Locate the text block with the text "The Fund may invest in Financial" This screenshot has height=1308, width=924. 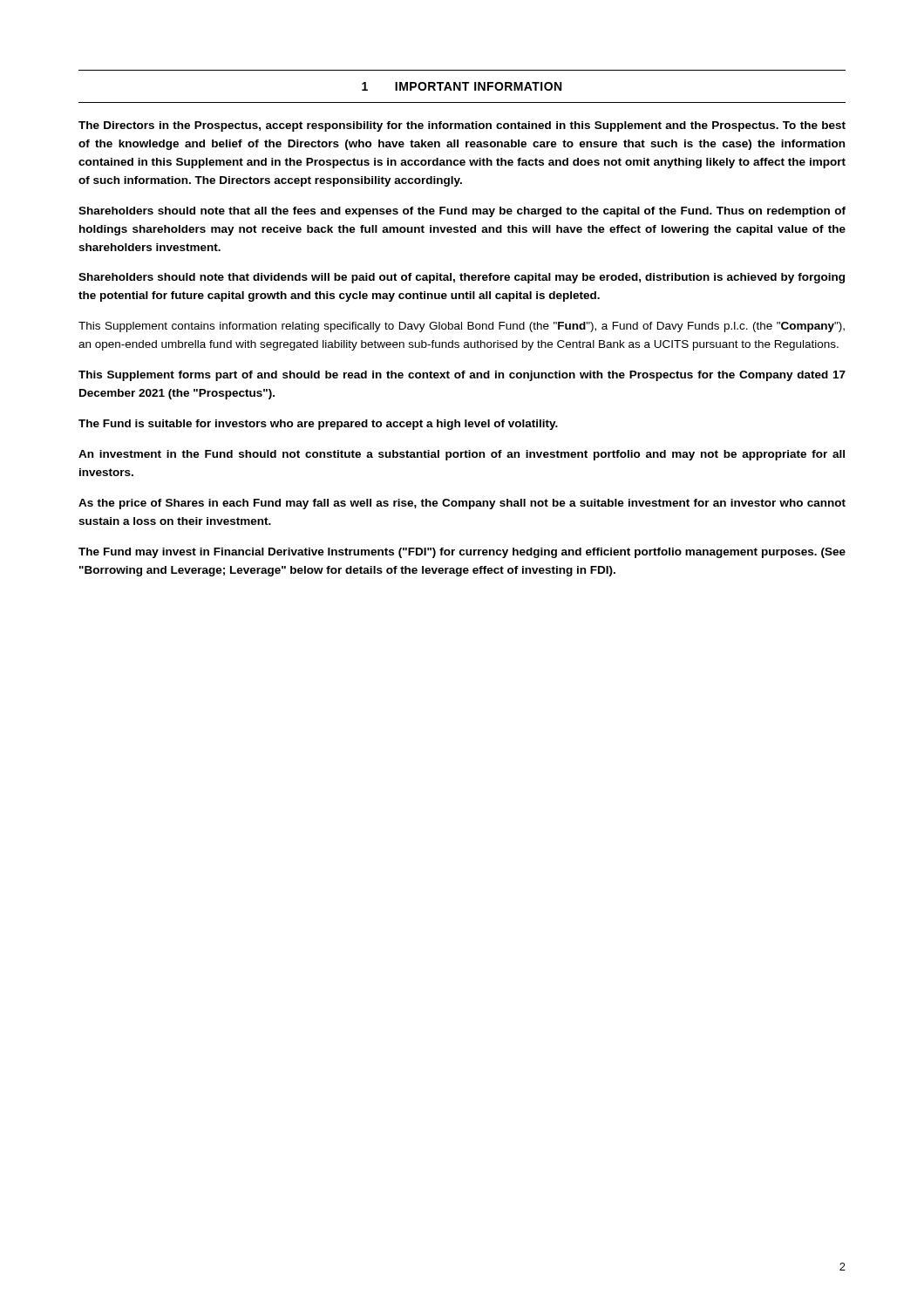tap(462, 560)
